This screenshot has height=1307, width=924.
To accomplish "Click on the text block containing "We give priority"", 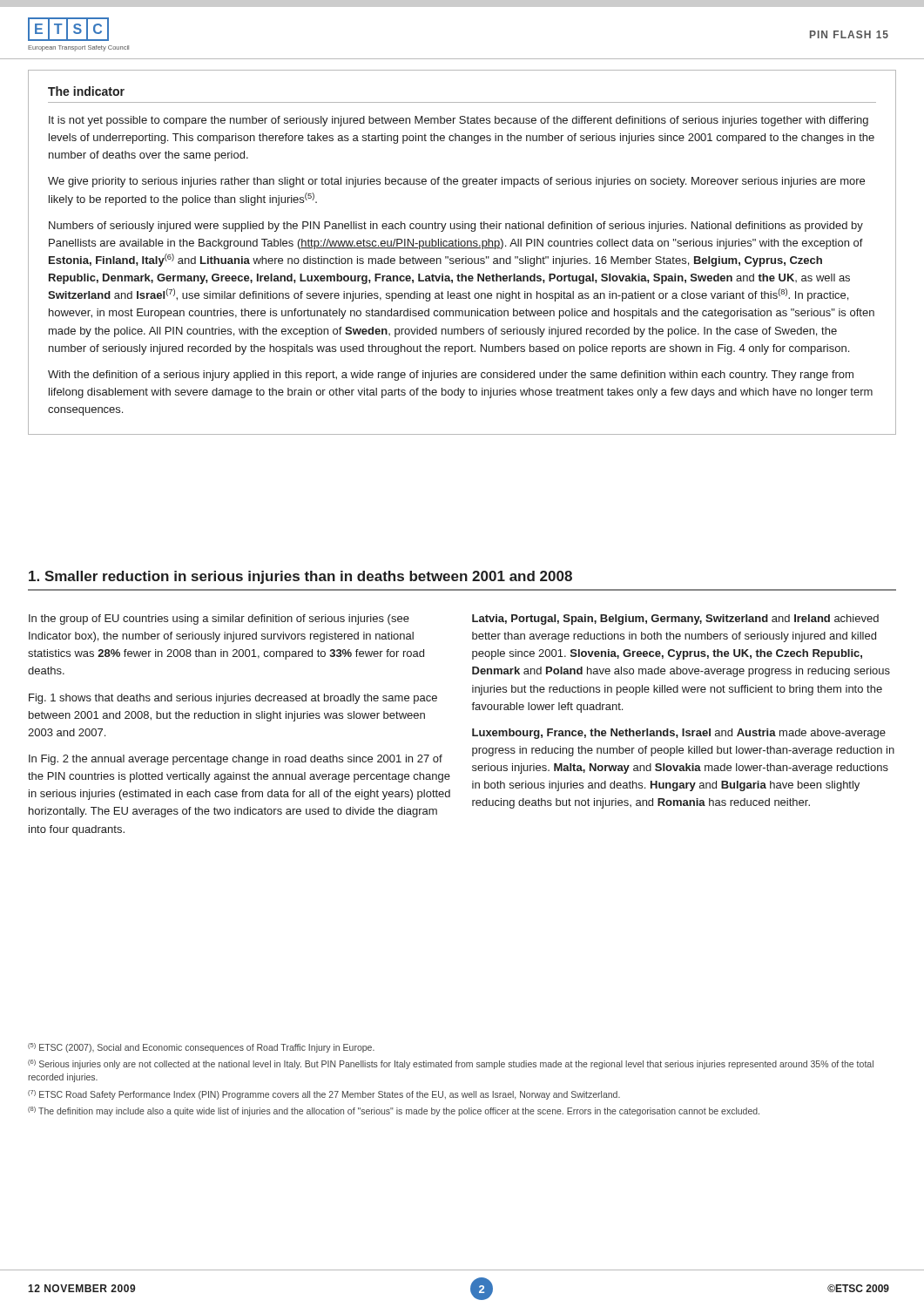I will click(457, 190).
